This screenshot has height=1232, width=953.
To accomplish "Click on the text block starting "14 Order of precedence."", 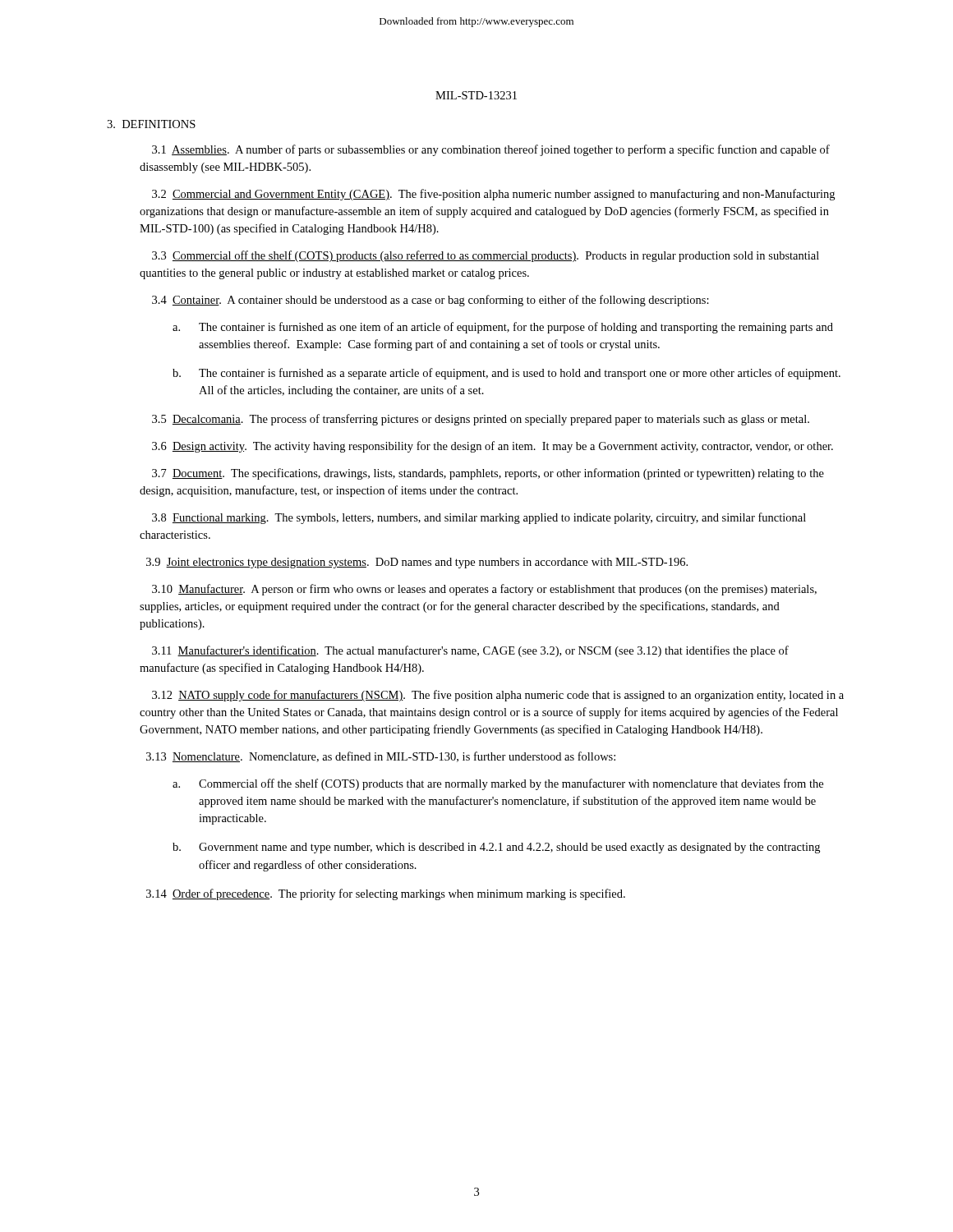I will (x=493, y=894).
